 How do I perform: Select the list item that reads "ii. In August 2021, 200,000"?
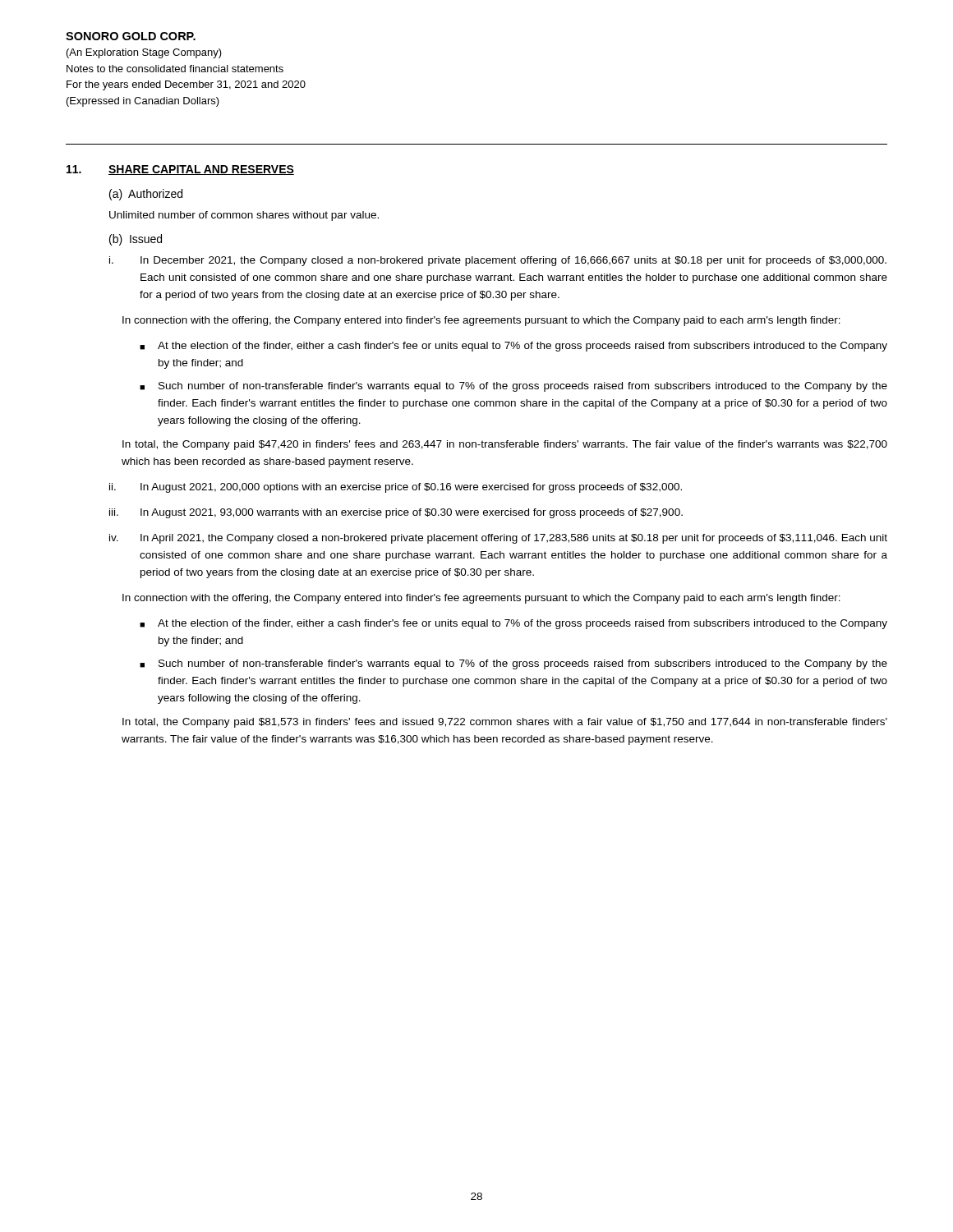click(x=498, y=488)
